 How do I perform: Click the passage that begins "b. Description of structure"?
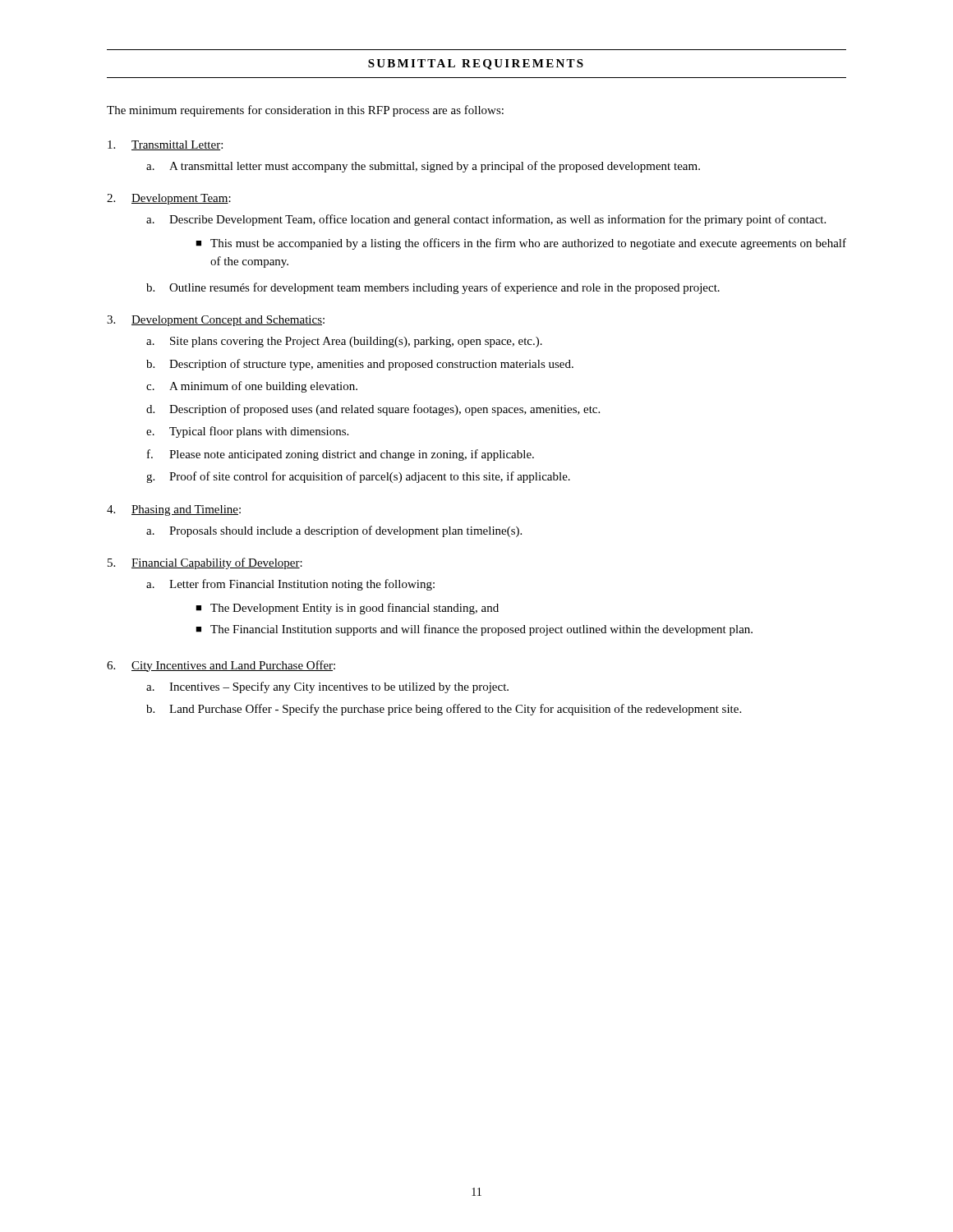click(x=496, y=364)
